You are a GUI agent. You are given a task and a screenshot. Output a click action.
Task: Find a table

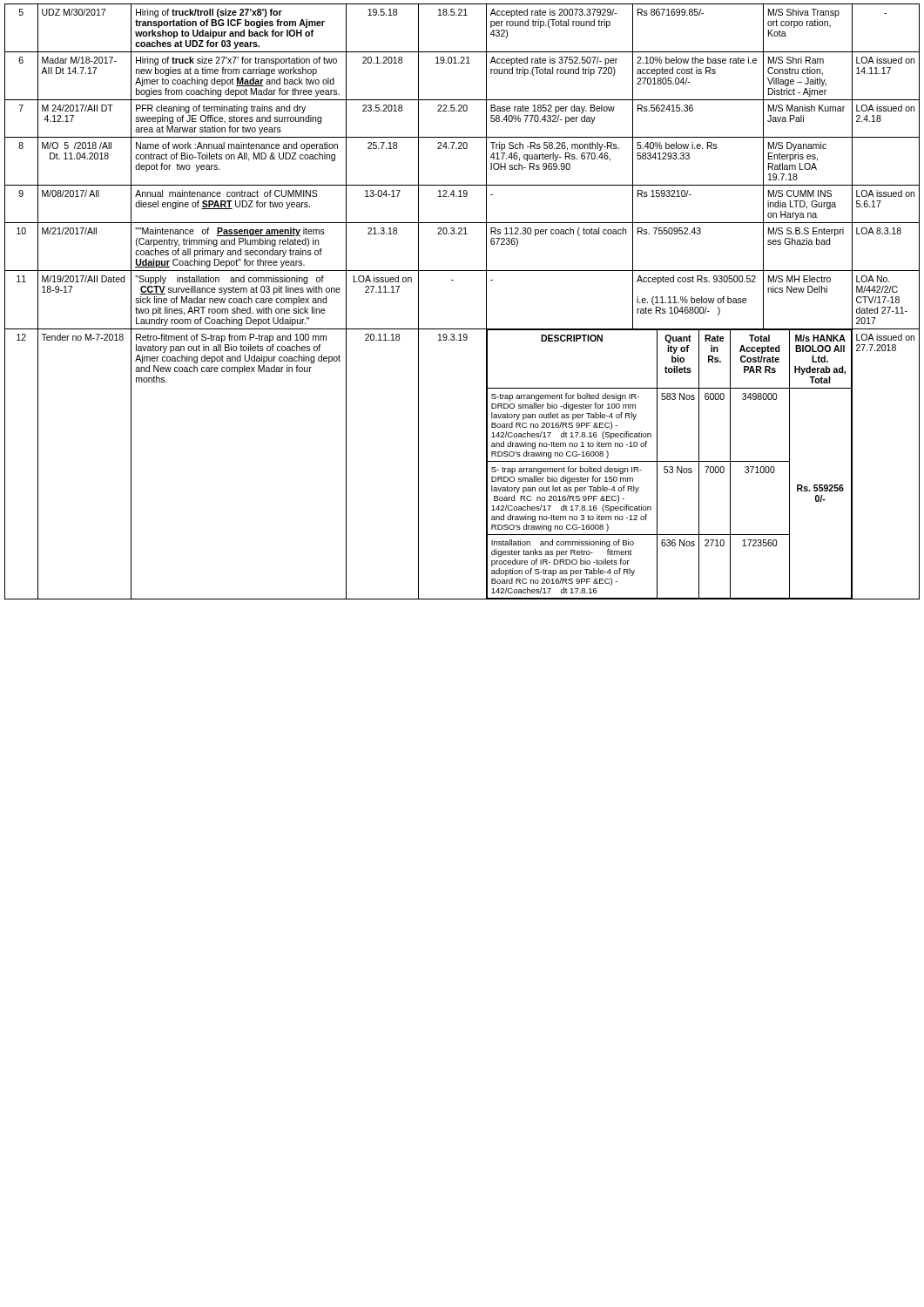click(462, 301)
